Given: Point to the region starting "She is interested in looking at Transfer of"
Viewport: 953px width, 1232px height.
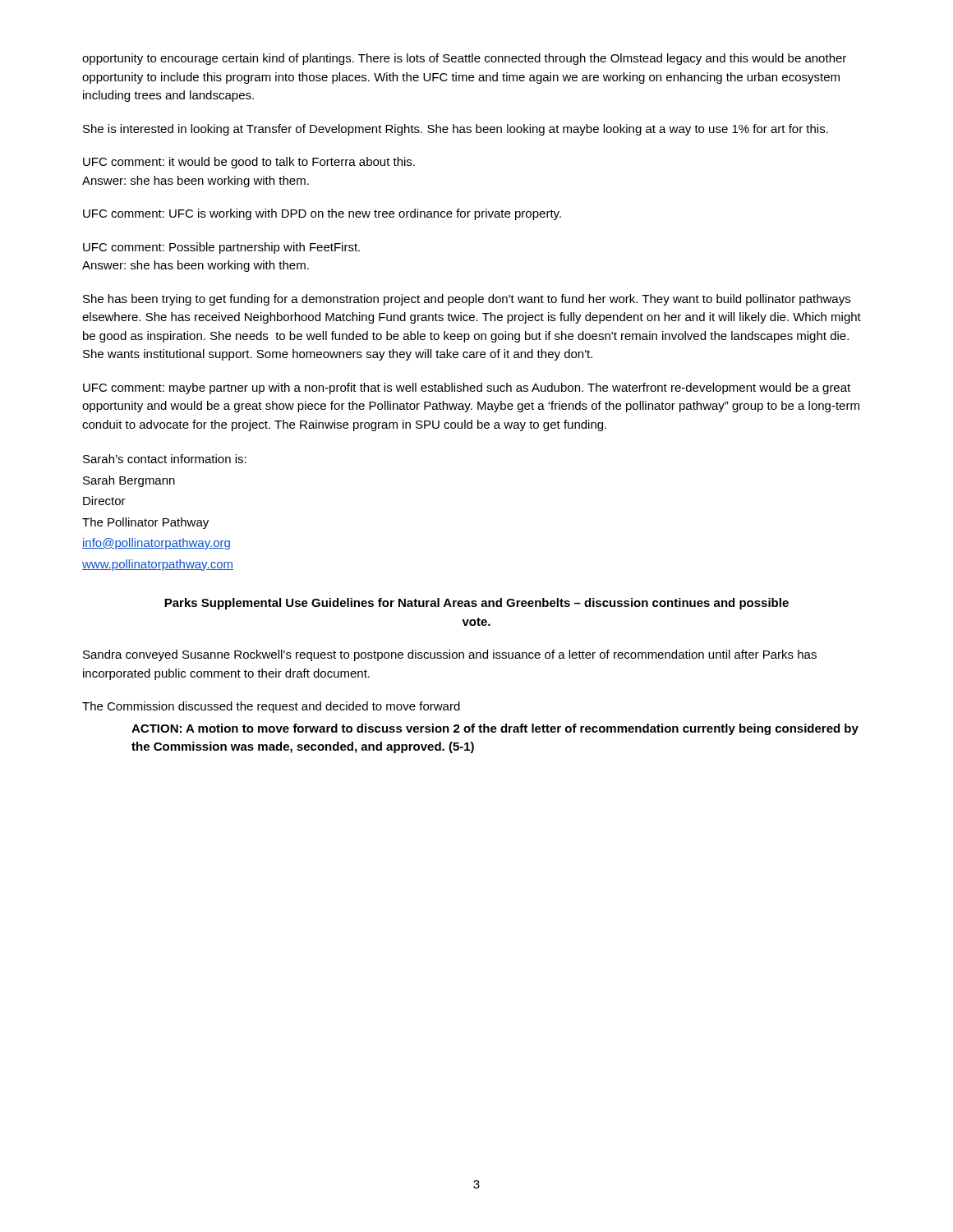Looking at the screenshot, I should [x=455, y=128].
